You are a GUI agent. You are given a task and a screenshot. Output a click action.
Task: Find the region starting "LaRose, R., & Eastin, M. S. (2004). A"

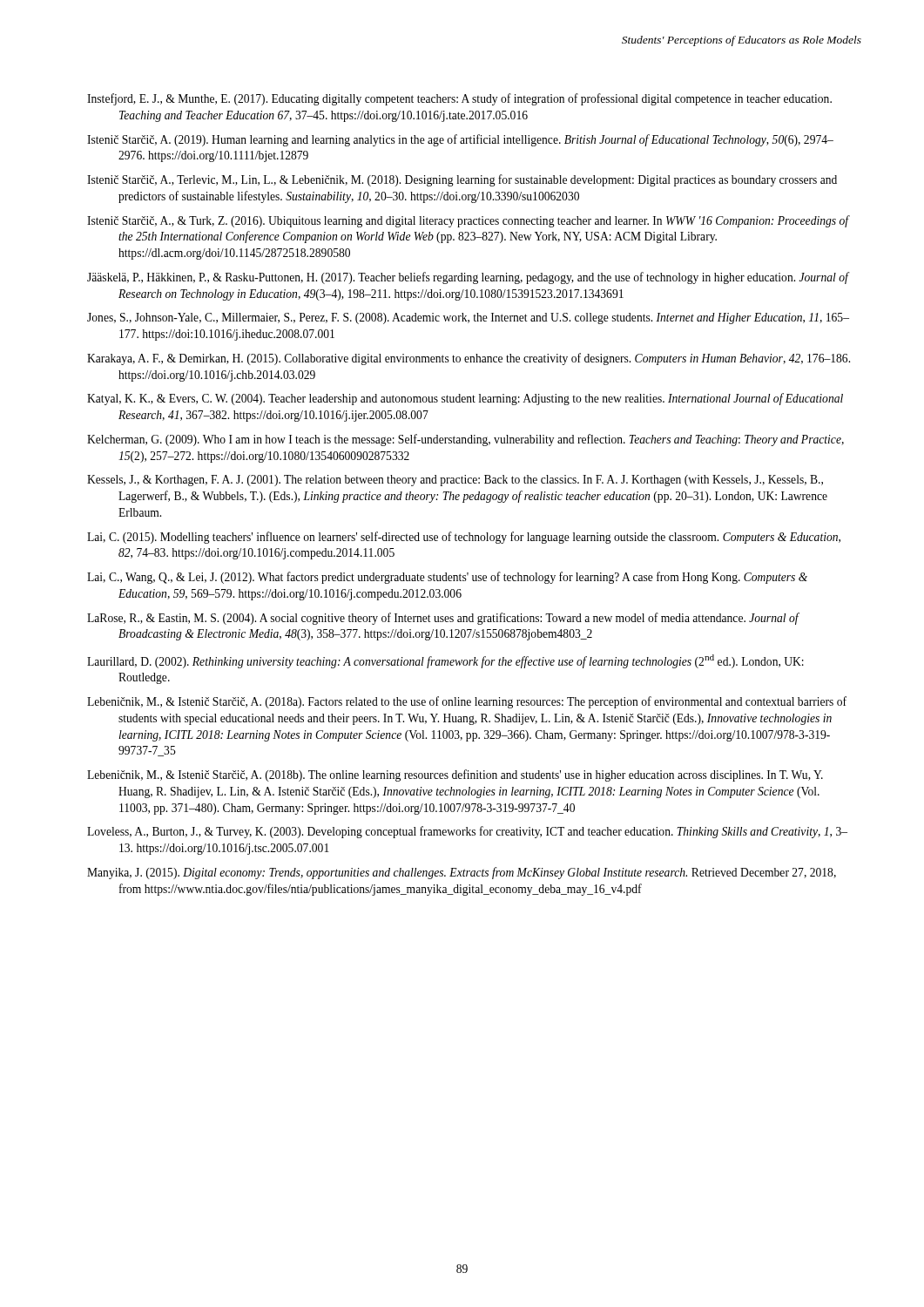pos(443,626)
